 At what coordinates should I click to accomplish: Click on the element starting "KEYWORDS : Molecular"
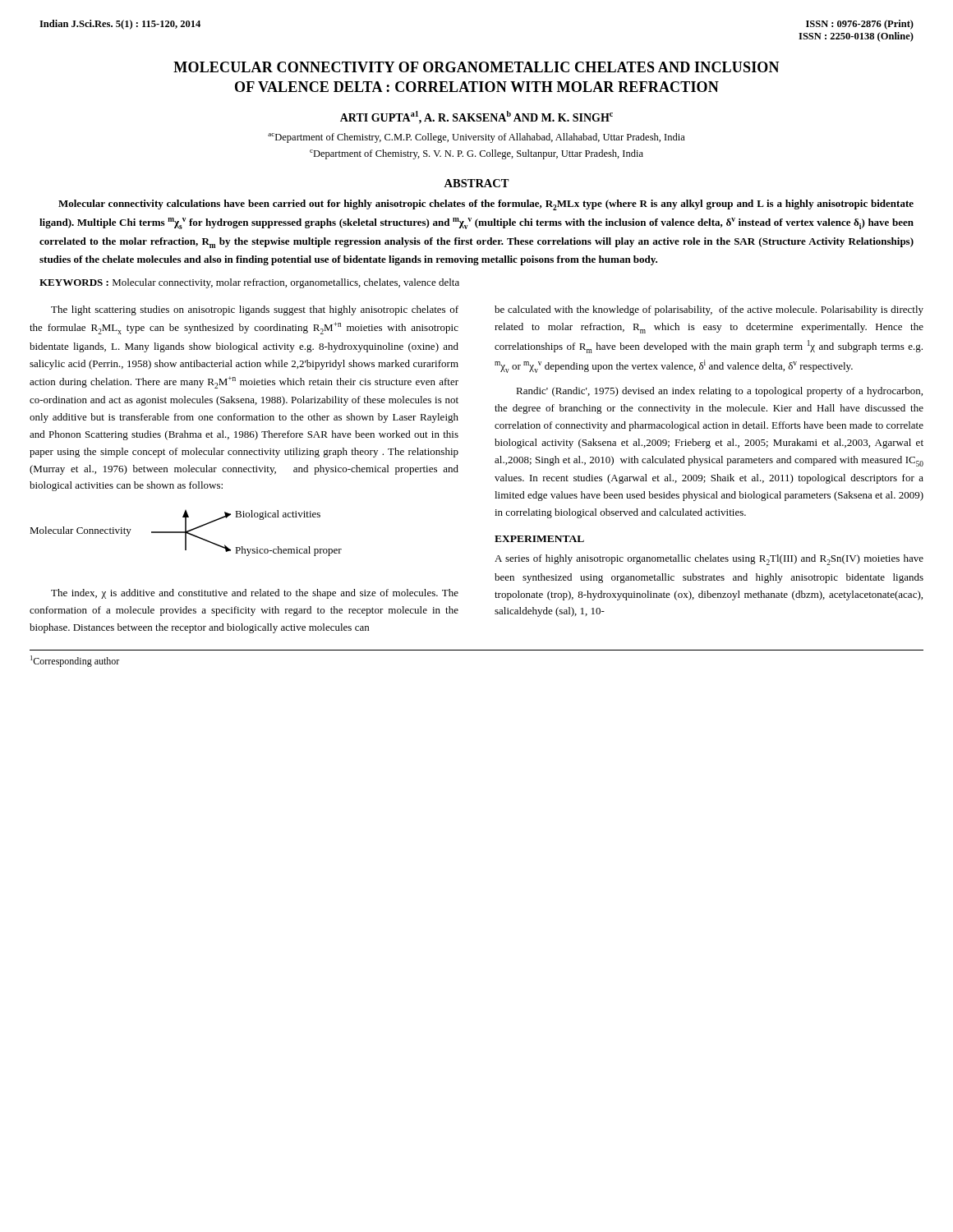tap(249, 282)
